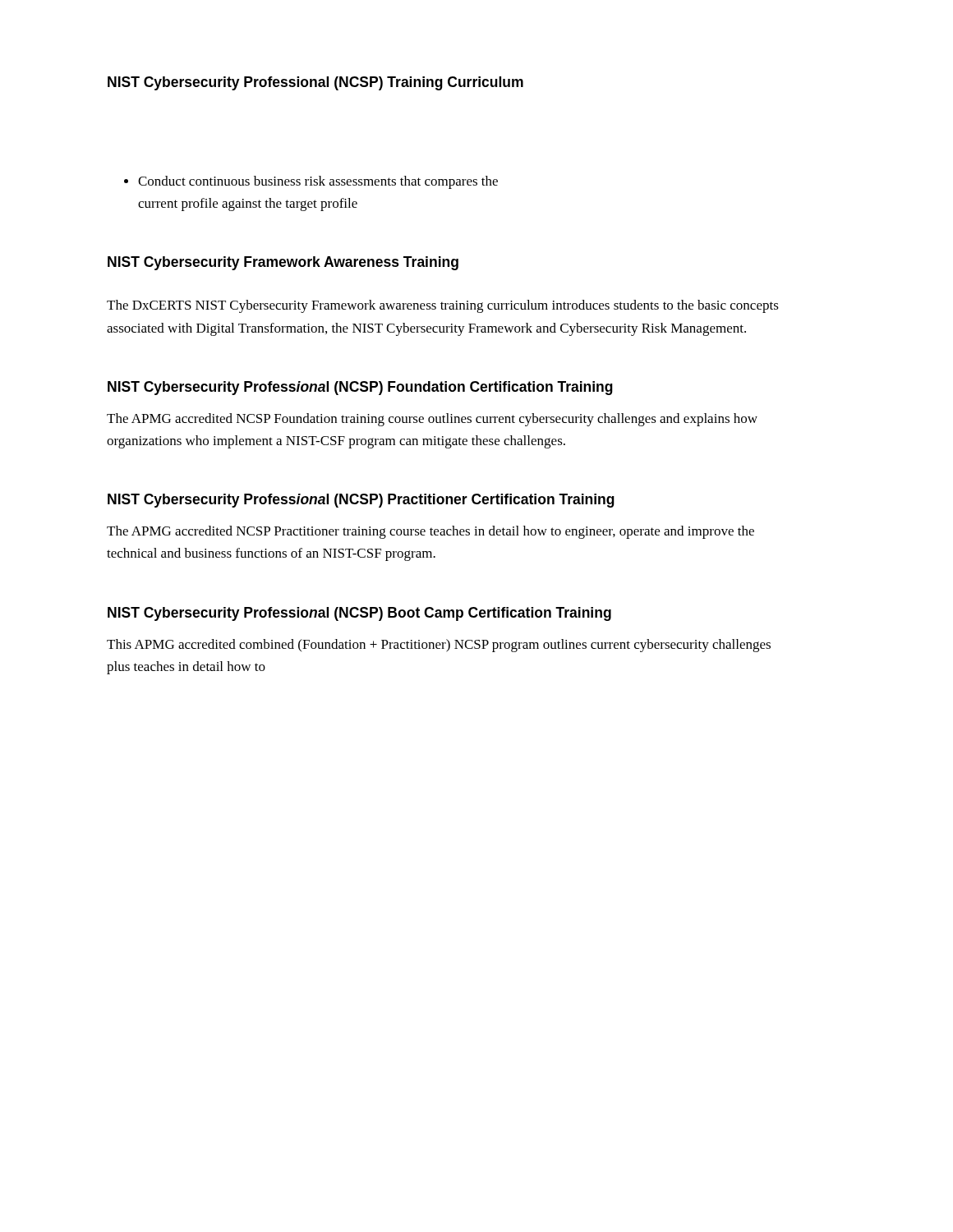This screenshot has width=953, height=1232.
Task: Point to the passage starting "Conduct continuous business risk assessments that"
Action: [456, 192]
